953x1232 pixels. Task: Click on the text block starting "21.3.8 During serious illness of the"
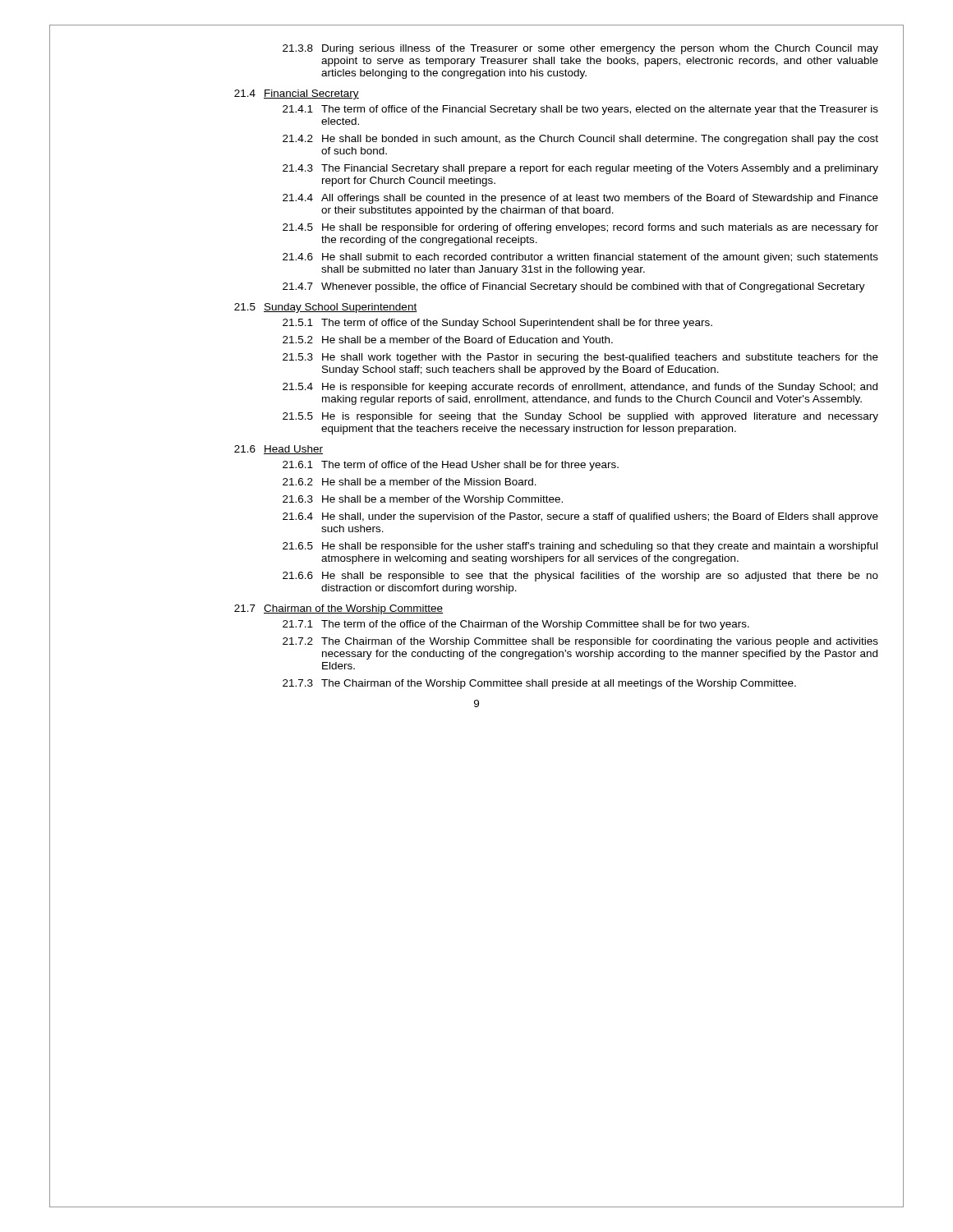tap(476, 60)
